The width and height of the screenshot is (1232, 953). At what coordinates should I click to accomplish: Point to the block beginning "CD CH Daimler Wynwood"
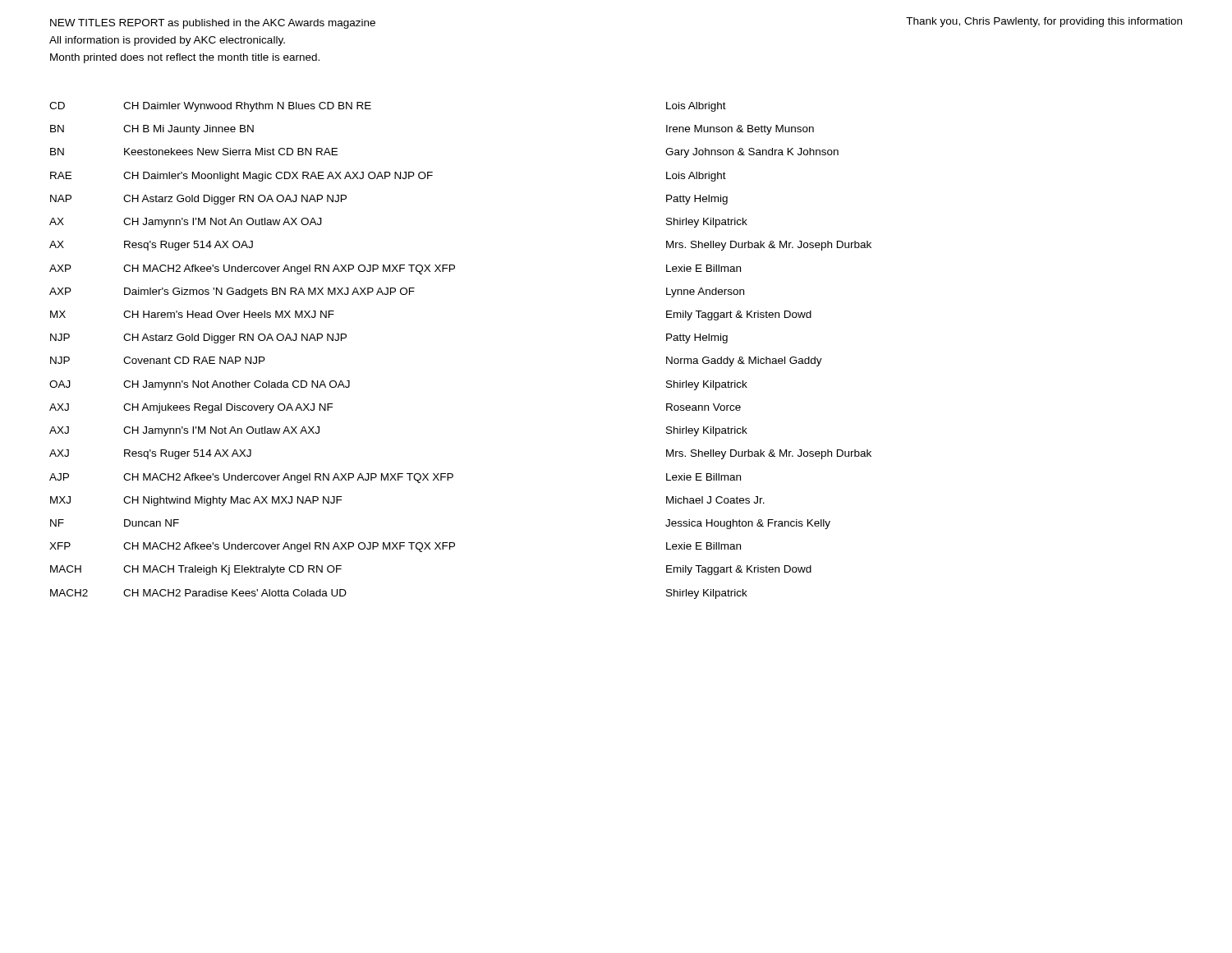[52, 108]
